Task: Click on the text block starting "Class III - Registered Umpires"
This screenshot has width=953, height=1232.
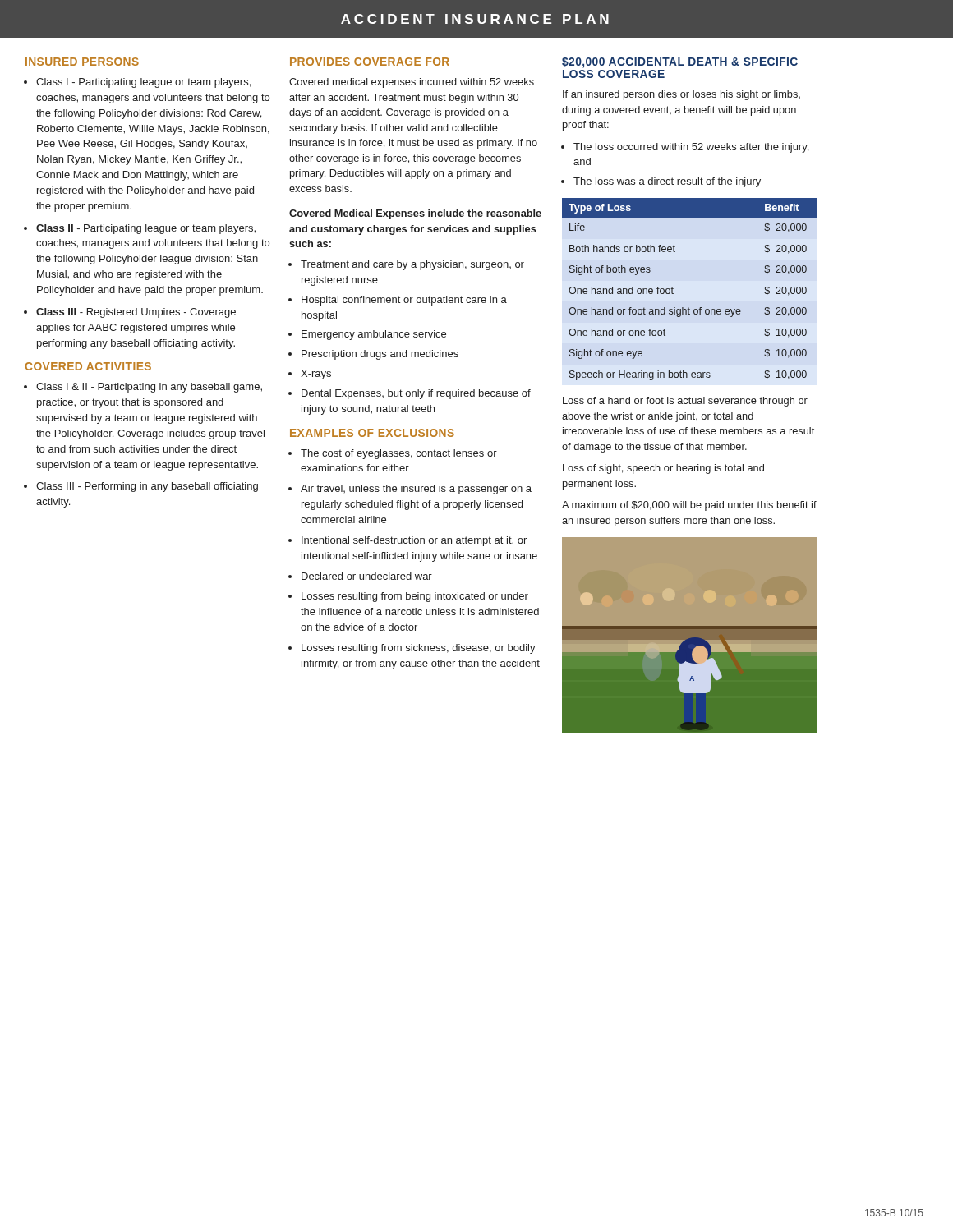Action: (x=148, y=328)
